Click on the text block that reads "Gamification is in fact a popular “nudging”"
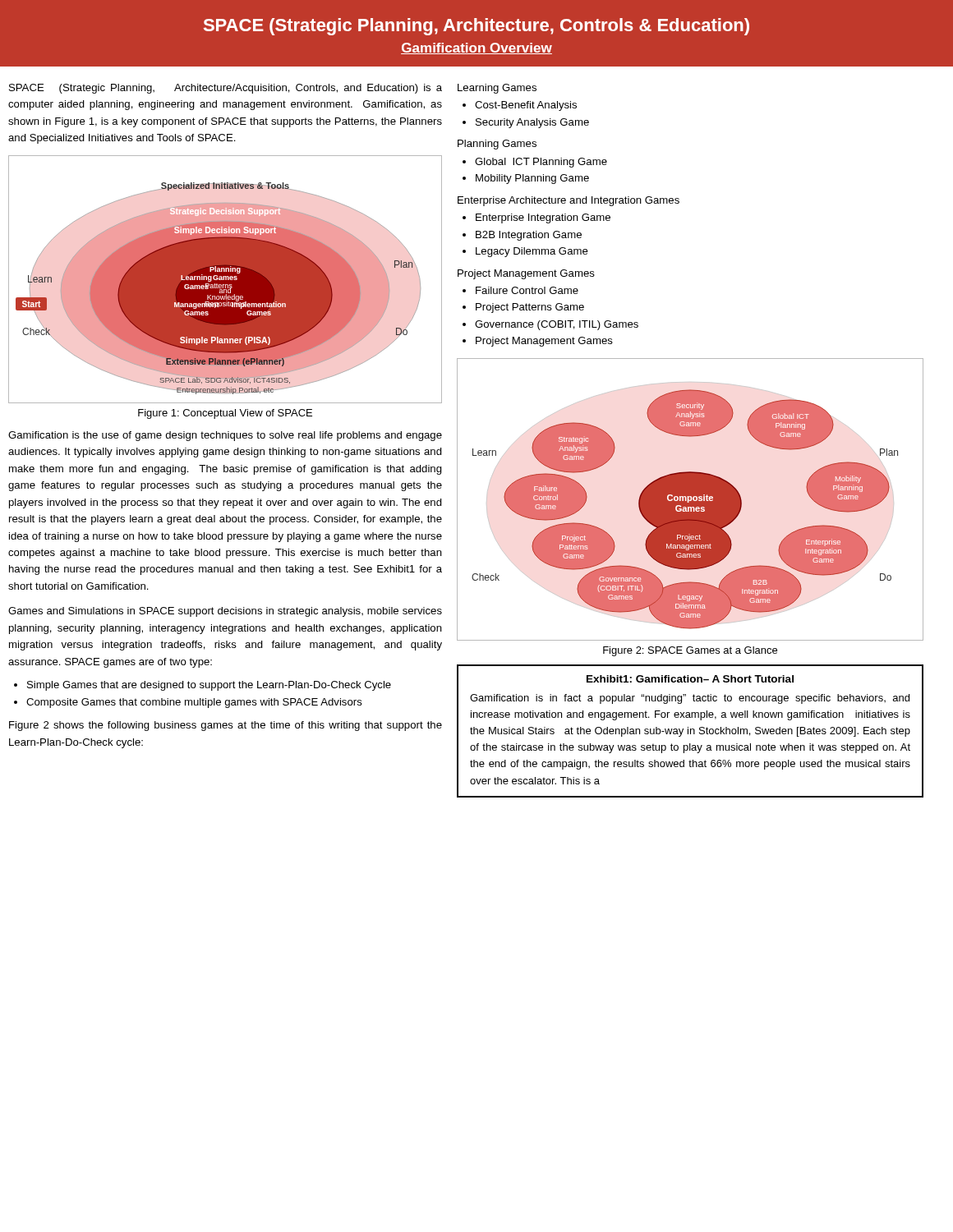The width and height of the screenshot is (953, 1232). (690, 739)
